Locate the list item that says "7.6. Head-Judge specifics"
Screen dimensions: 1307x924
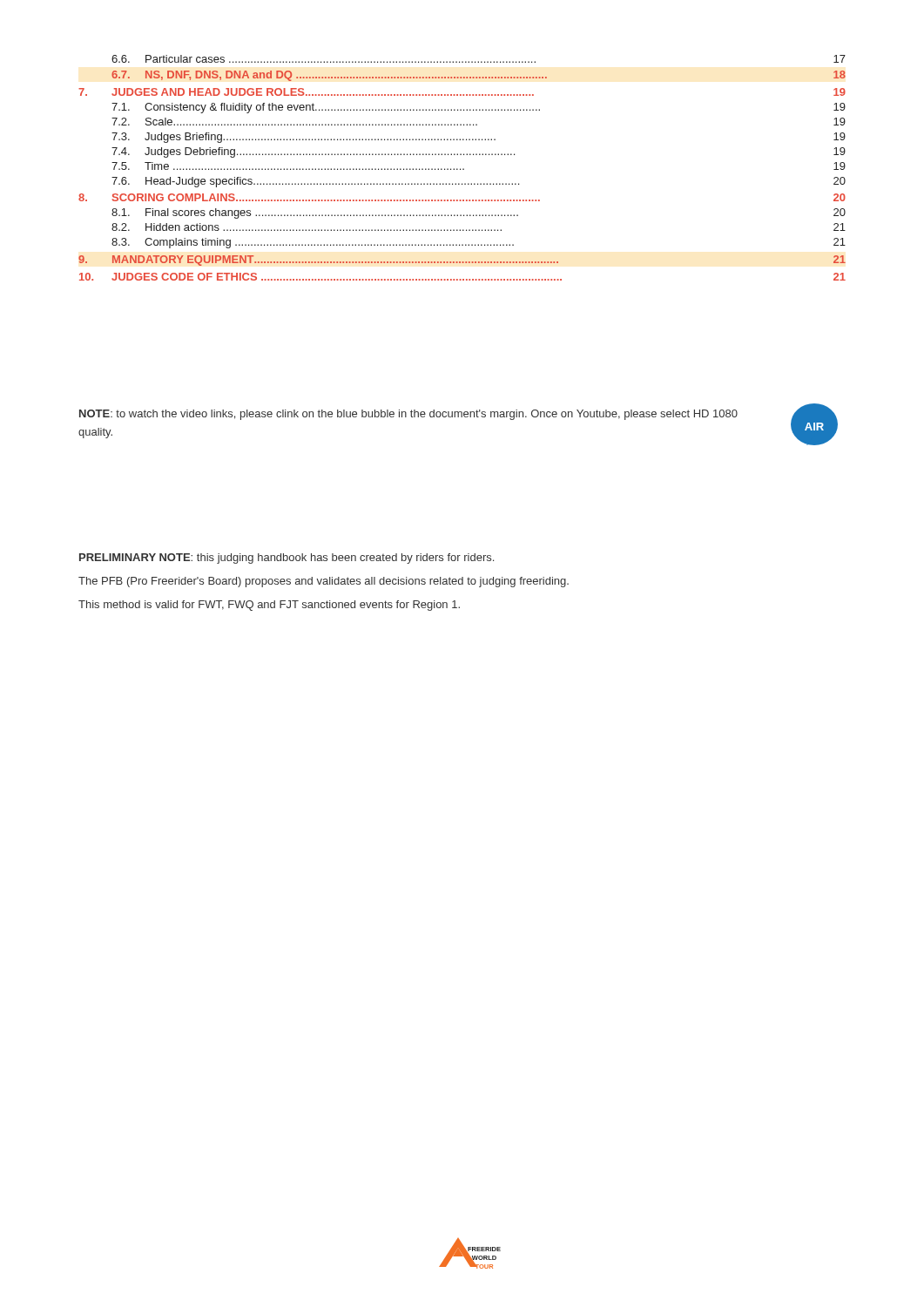coord(479,181)
